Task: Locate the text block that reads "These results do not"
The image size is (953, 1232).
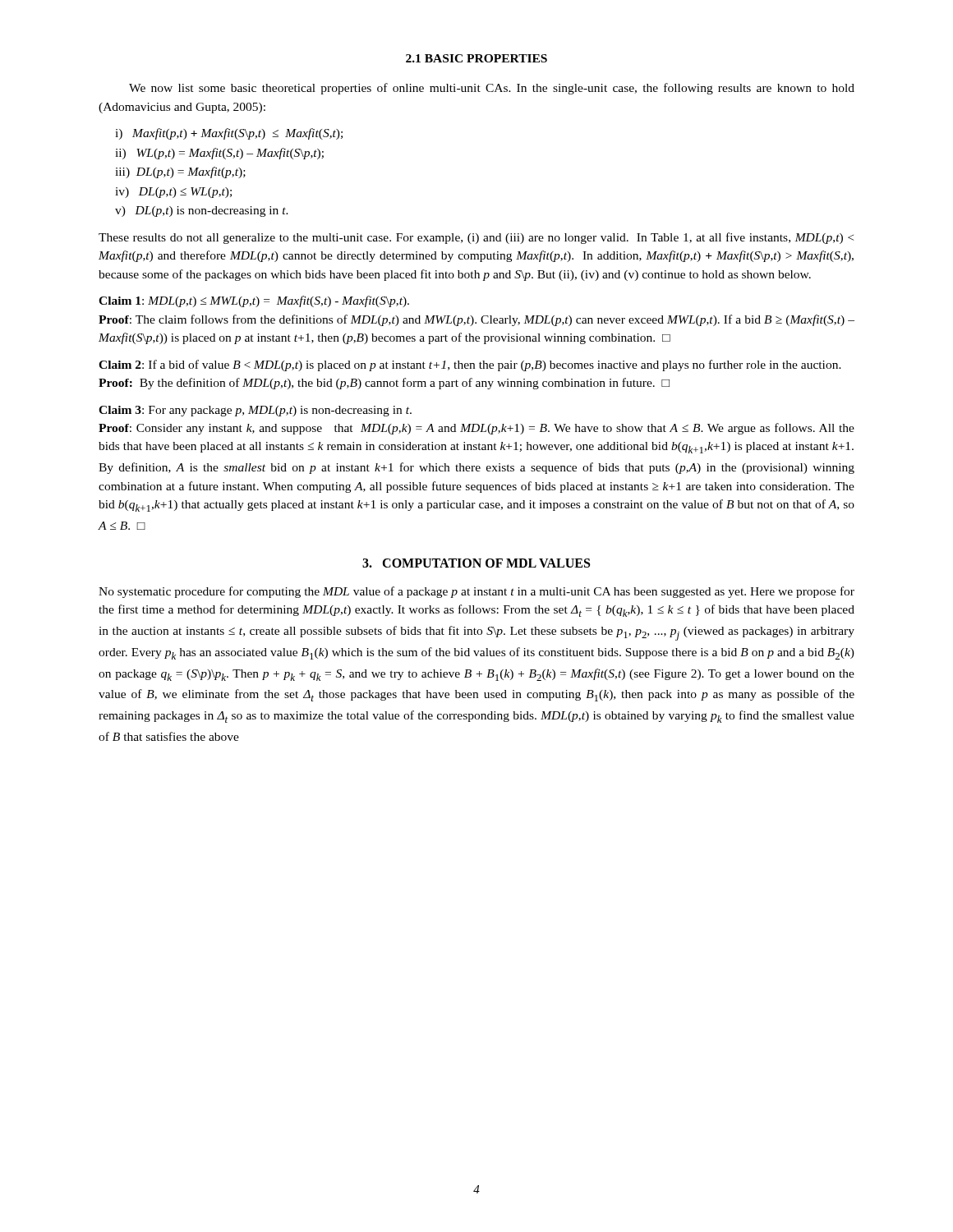Action: [476, 255]
